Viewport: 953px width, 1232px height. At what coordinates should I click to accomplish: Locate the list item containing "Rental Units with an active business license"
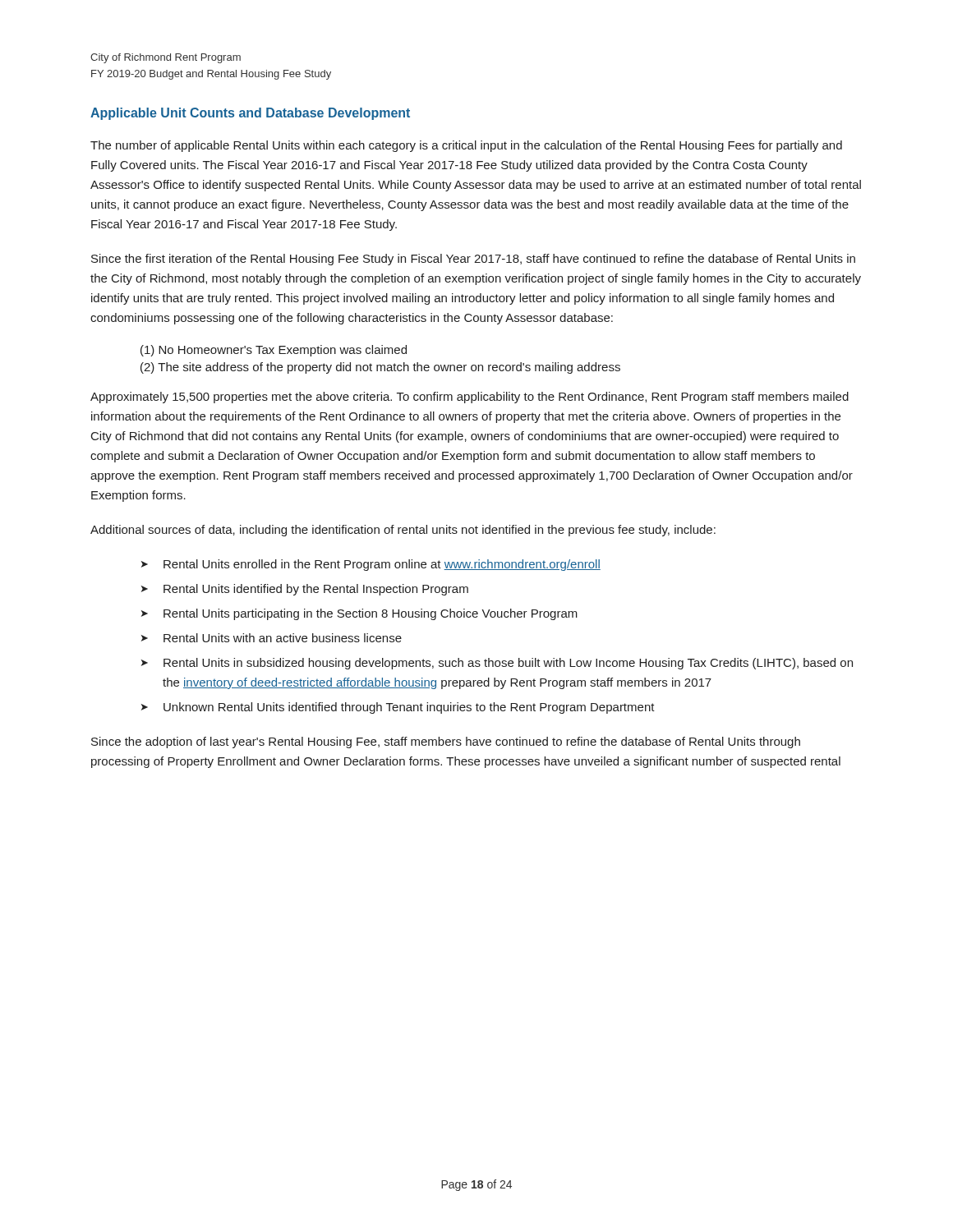(282, 638)
